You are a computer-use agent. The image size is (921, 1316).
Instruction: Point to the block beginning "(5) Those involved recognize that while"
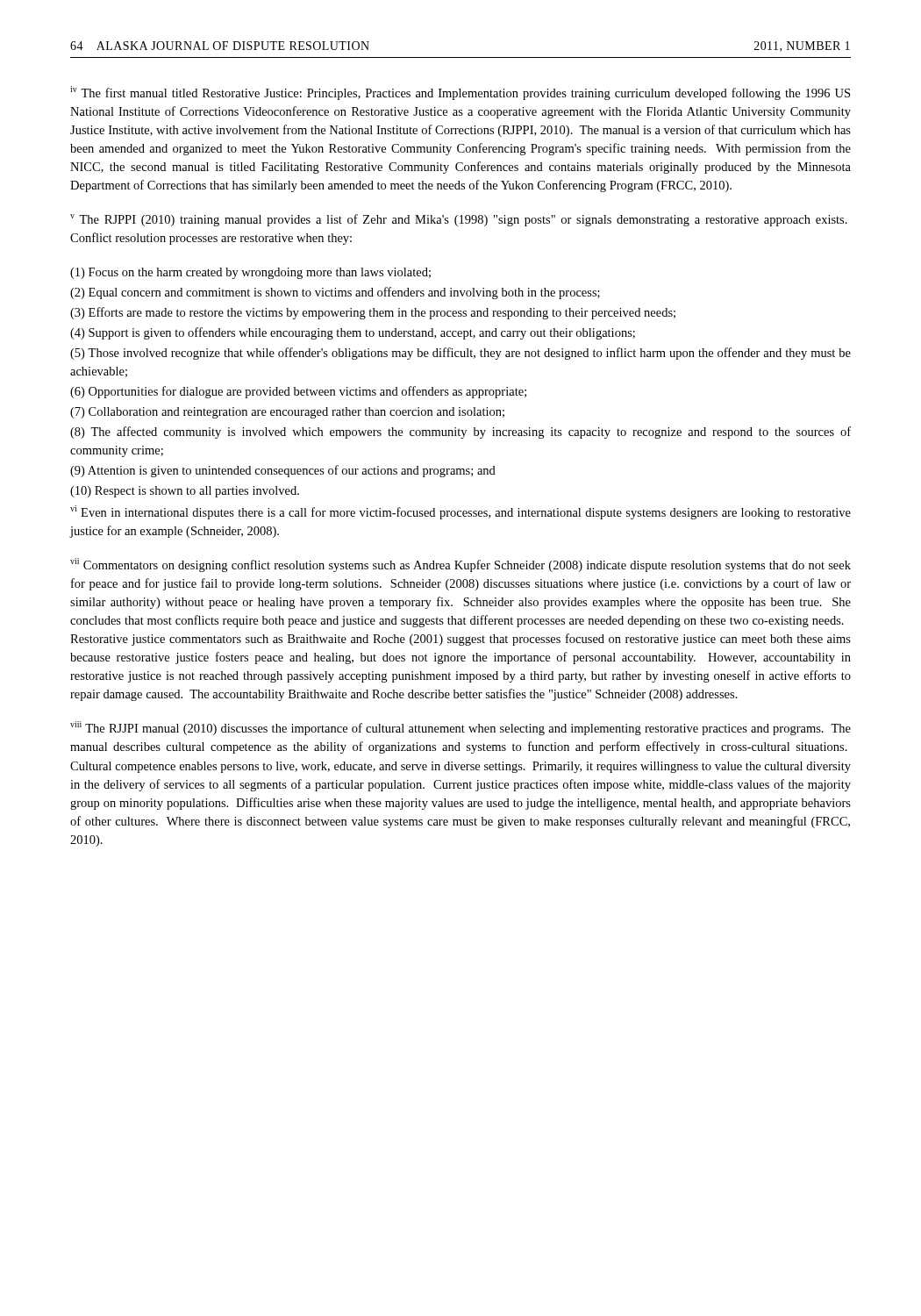460,362
